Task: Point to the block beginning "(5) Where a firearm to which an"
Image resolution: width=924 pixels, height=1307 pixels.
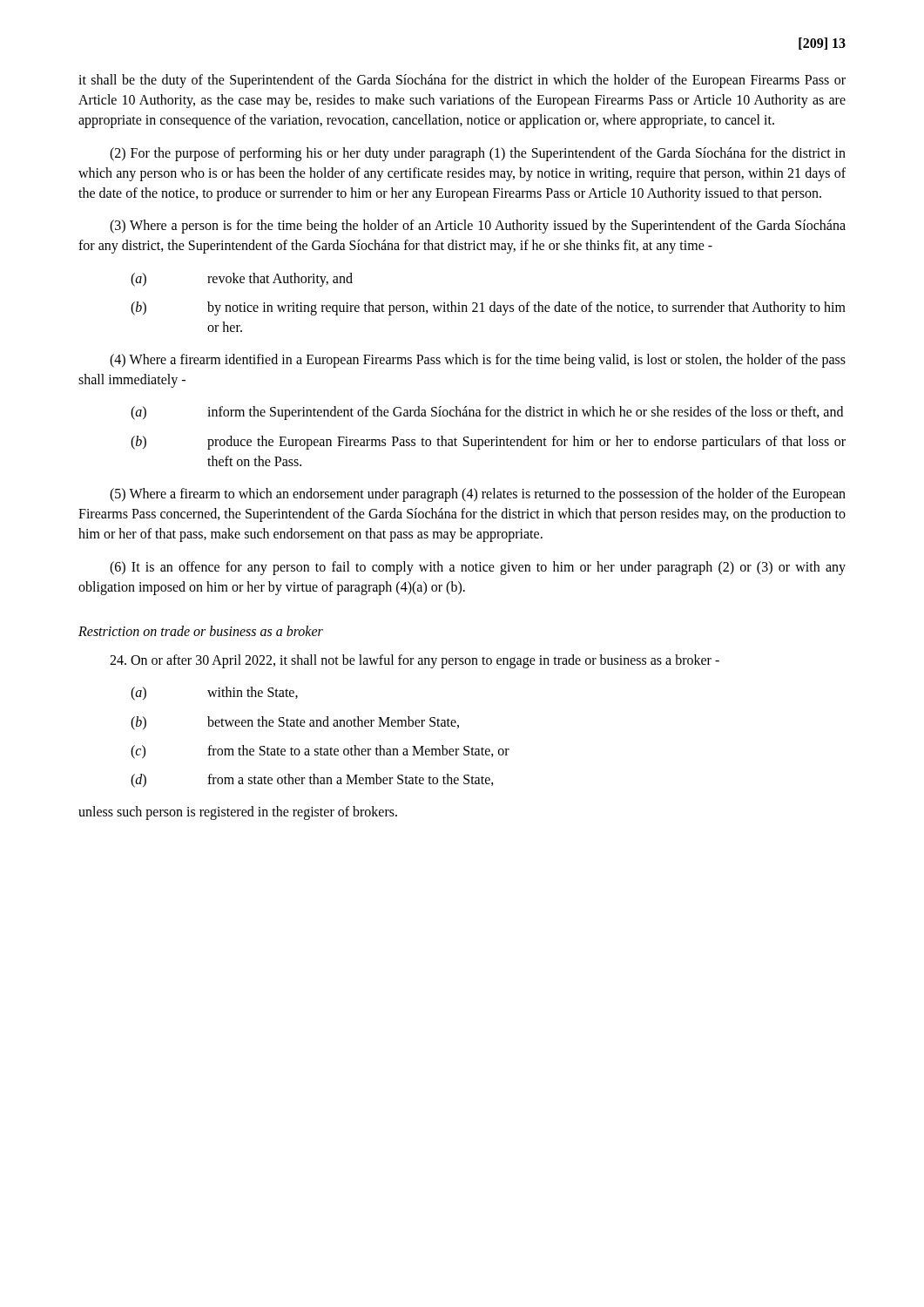Action: 462,514
